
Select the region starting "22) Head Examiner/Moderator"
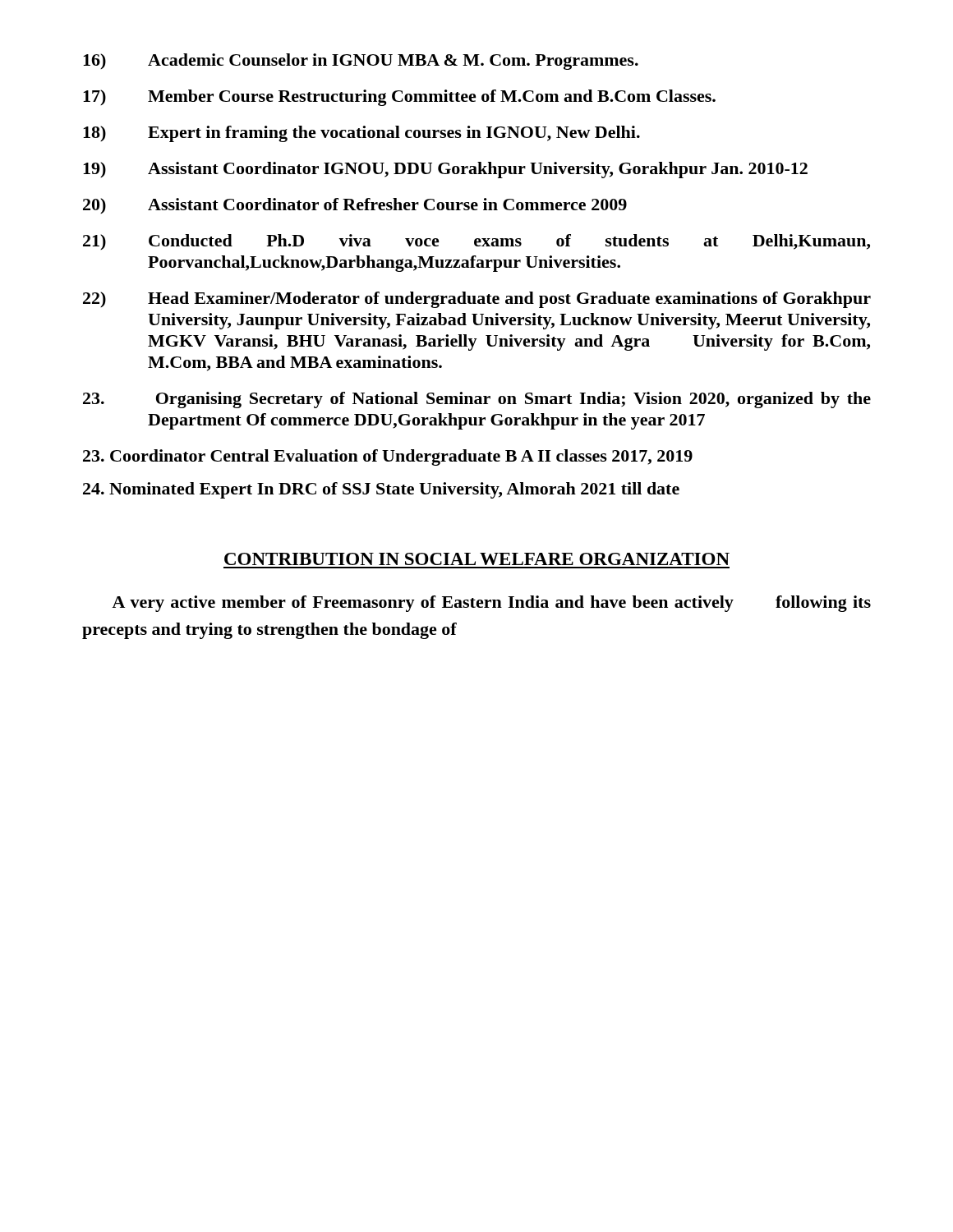pos(476,330)
